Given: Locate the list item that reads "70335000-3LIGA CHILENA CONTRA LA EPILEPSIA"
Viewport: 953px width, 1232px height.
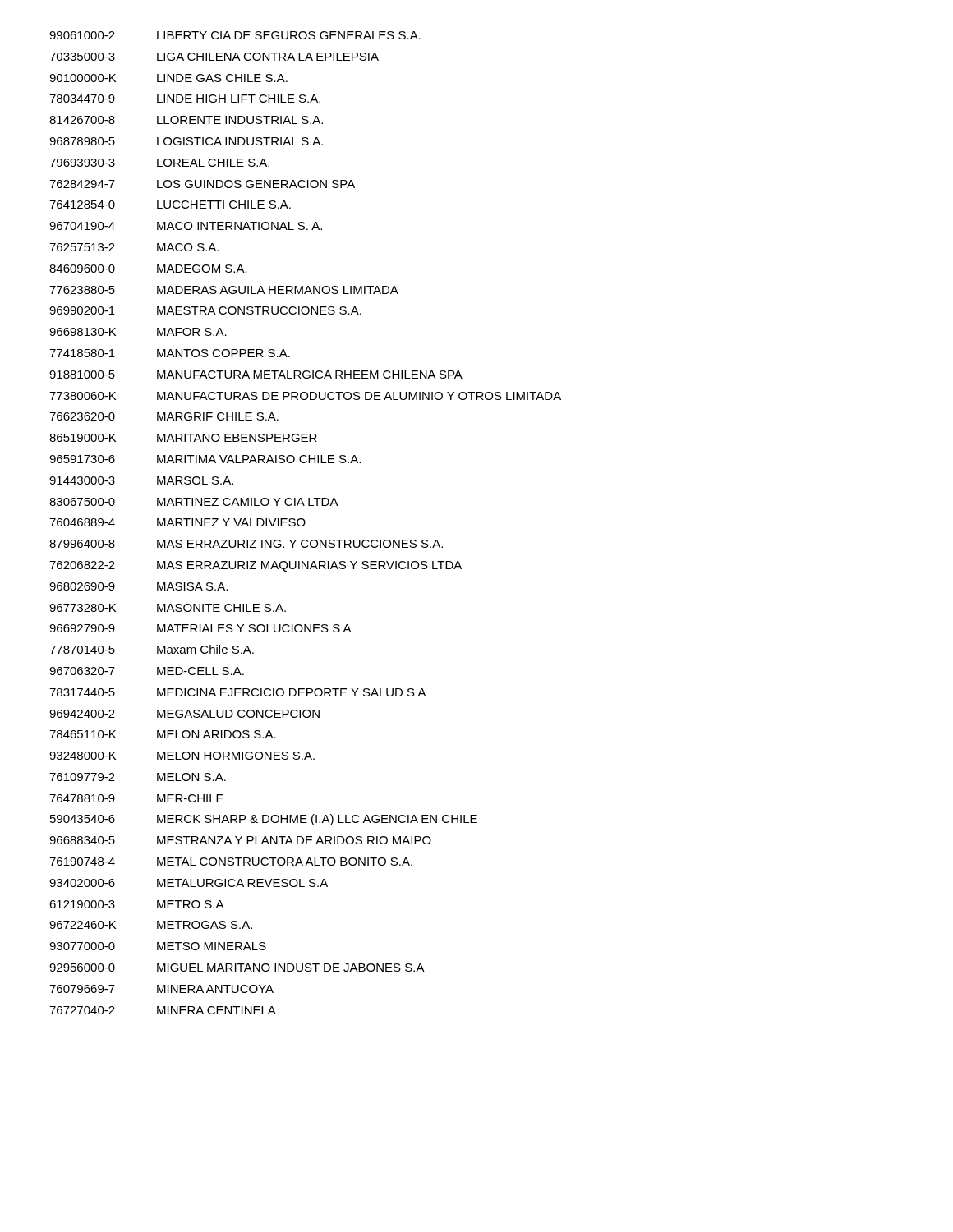Looking at the screenshot, I should click(214, 56).
